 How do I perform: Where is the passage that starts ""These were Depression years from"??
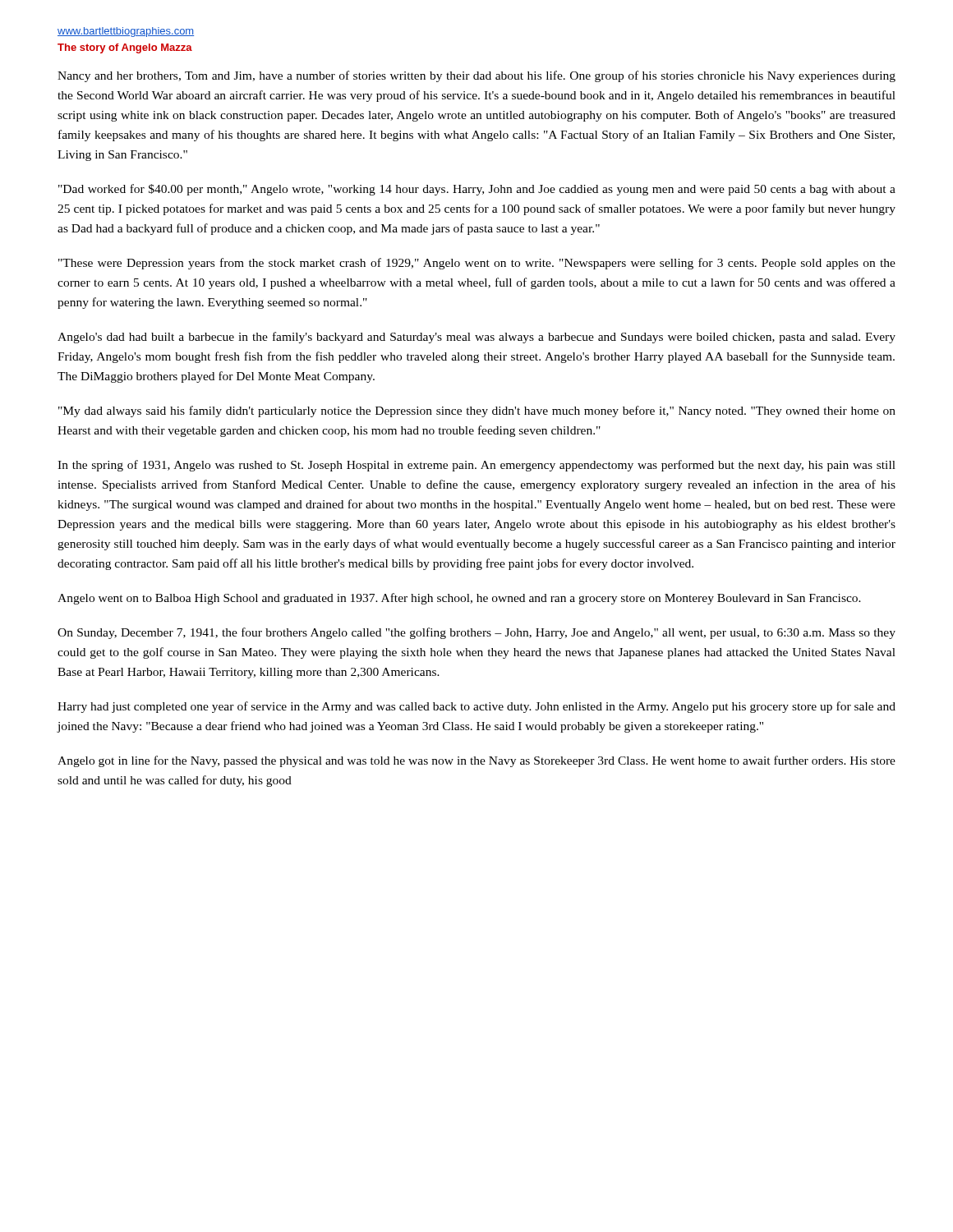476,282
